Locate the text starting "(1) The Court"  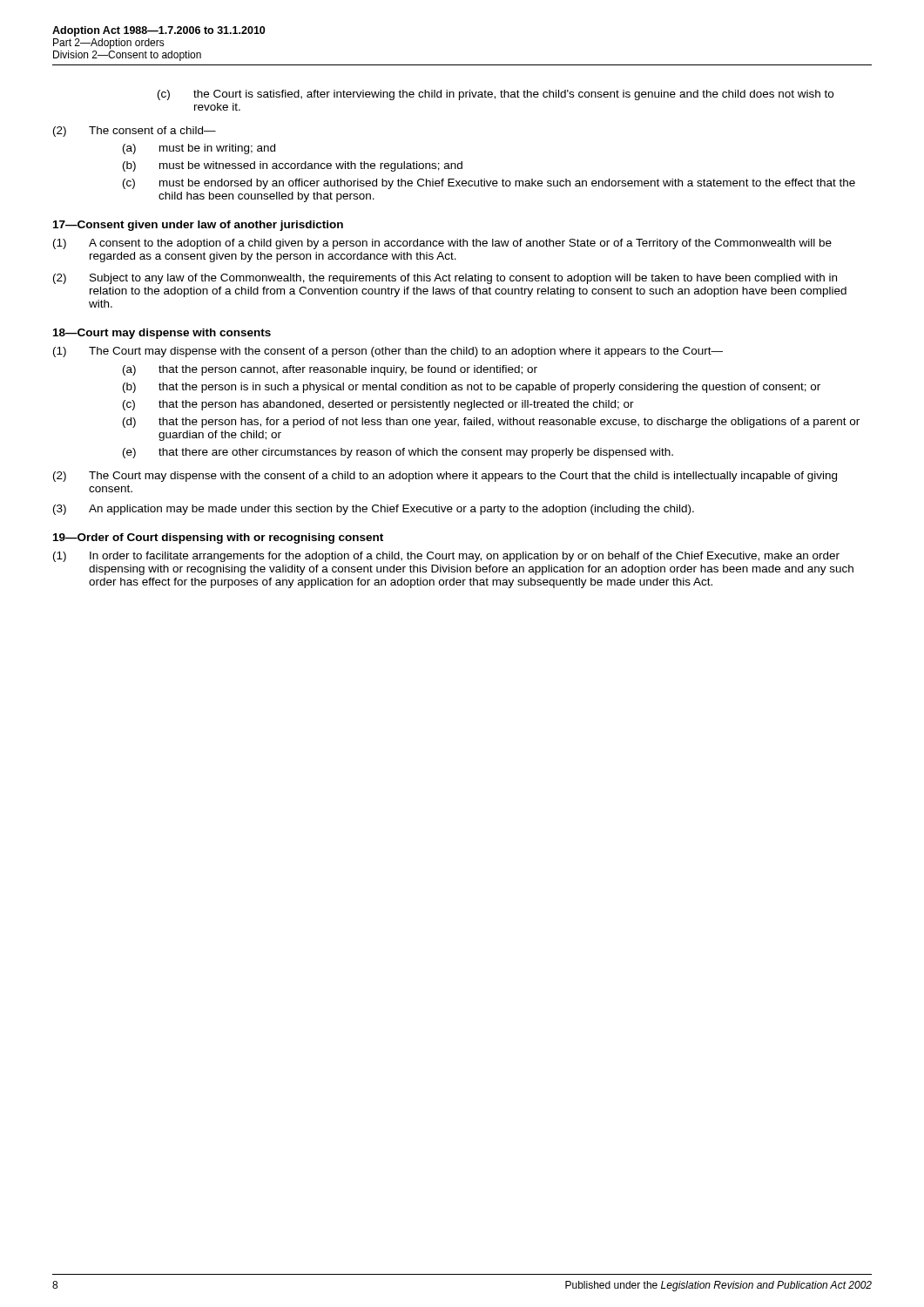click(x=462, y=351)
